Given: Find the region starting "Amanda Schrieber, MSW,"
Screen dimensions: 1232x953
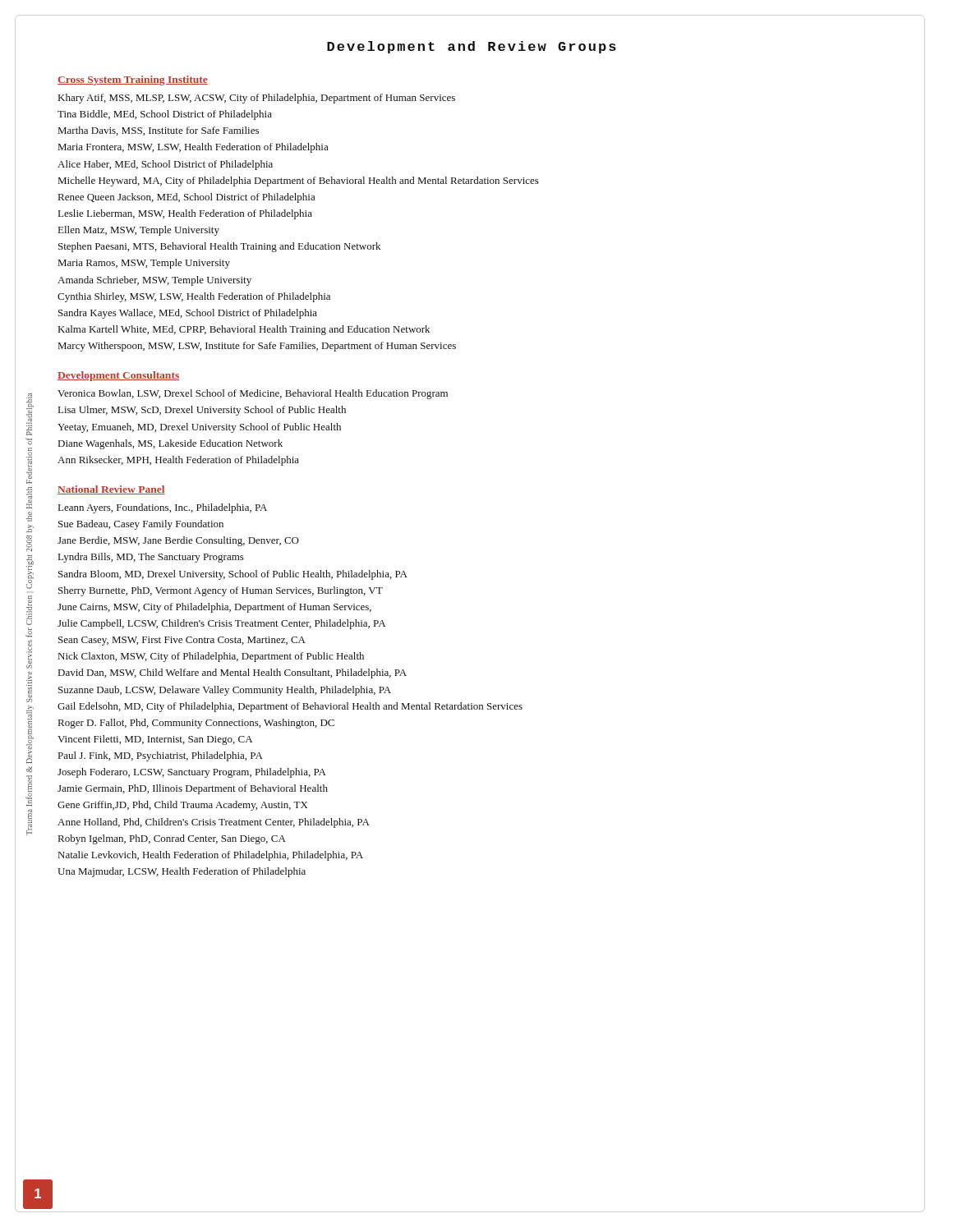Looking at the screenshot, I should click(x=154, y=279).
